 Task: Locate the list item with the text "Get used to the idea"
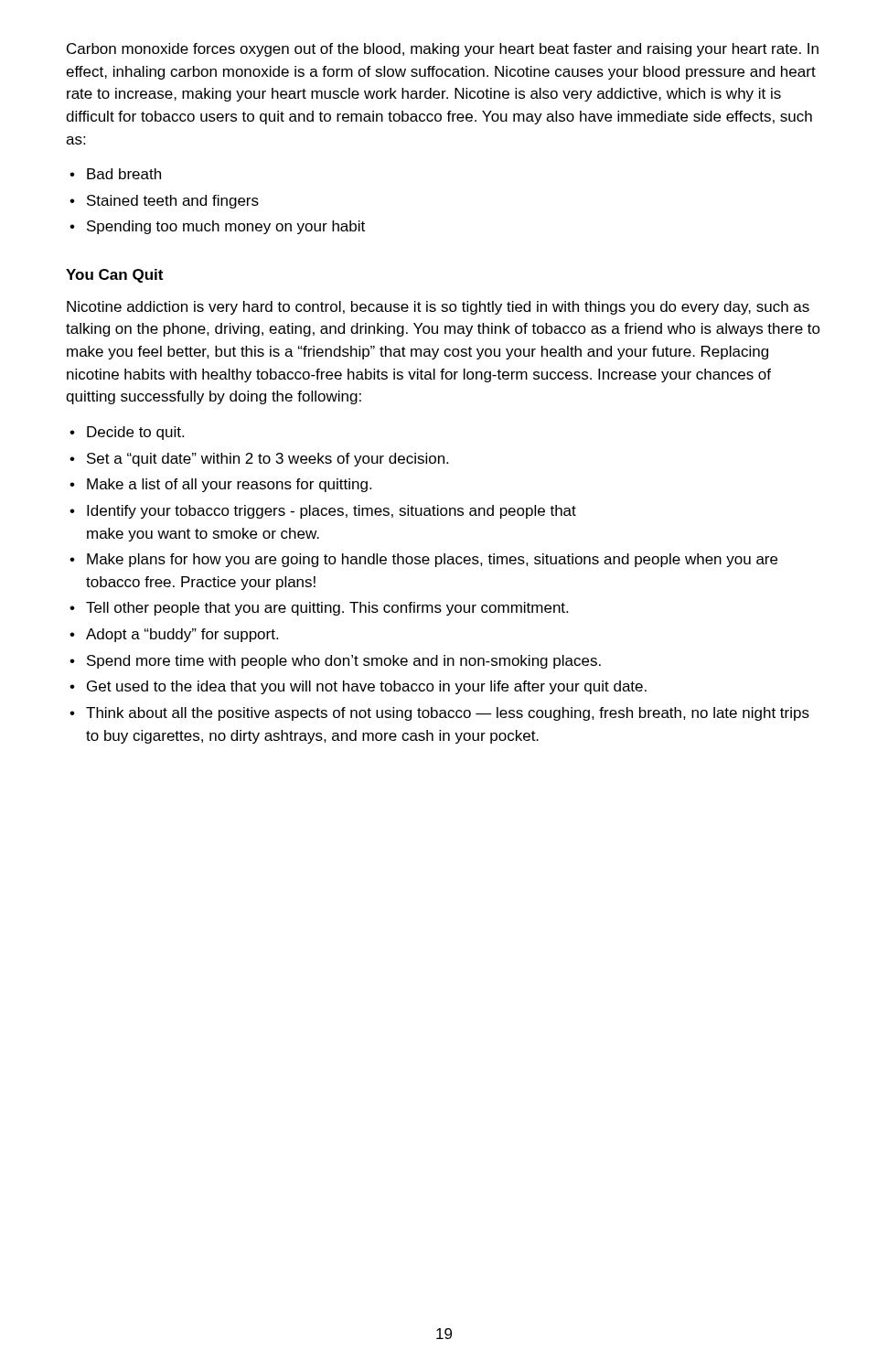pyautogui.click(x=367, y=687)
